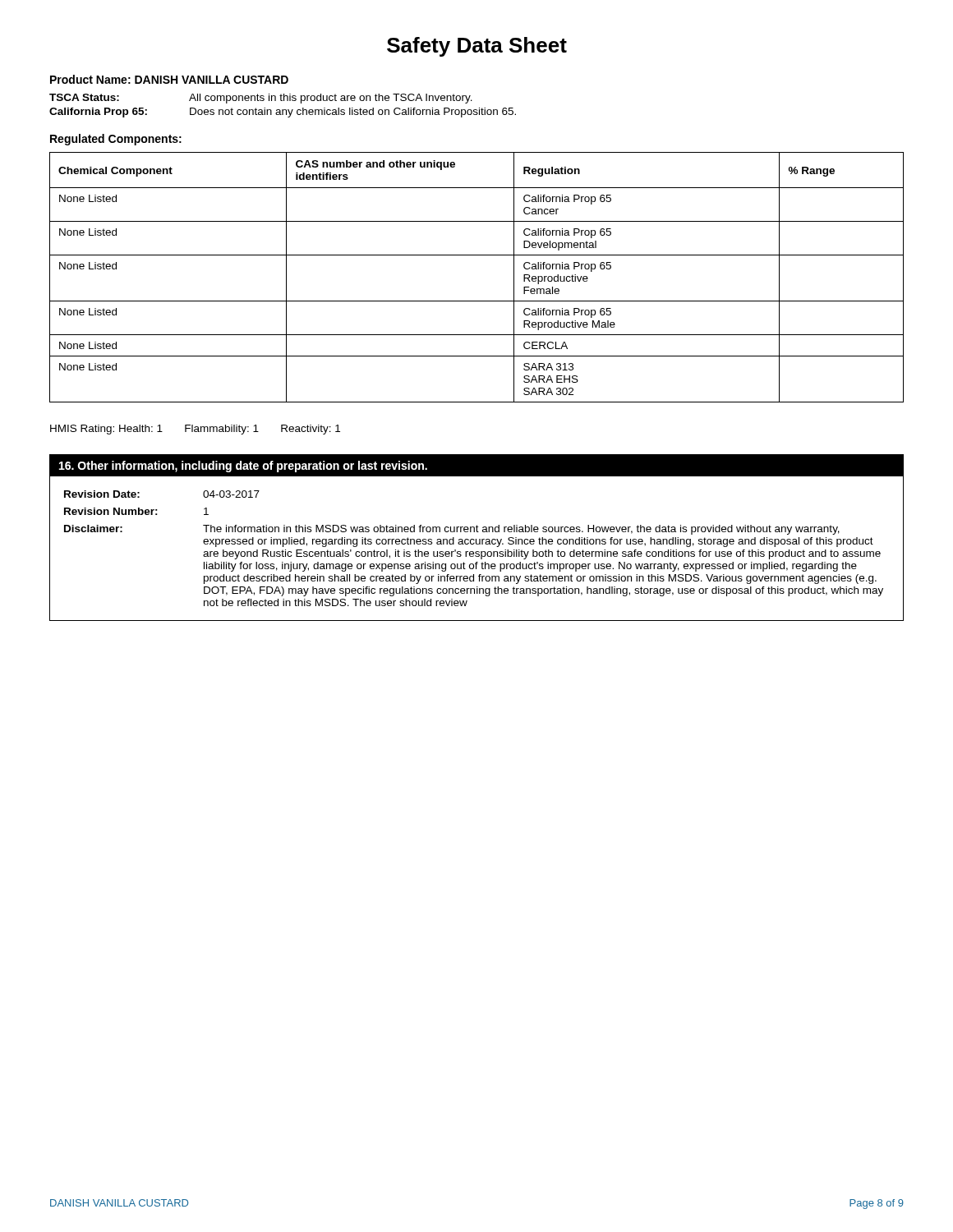
Task: Find a table
Action: click(476, 277)
